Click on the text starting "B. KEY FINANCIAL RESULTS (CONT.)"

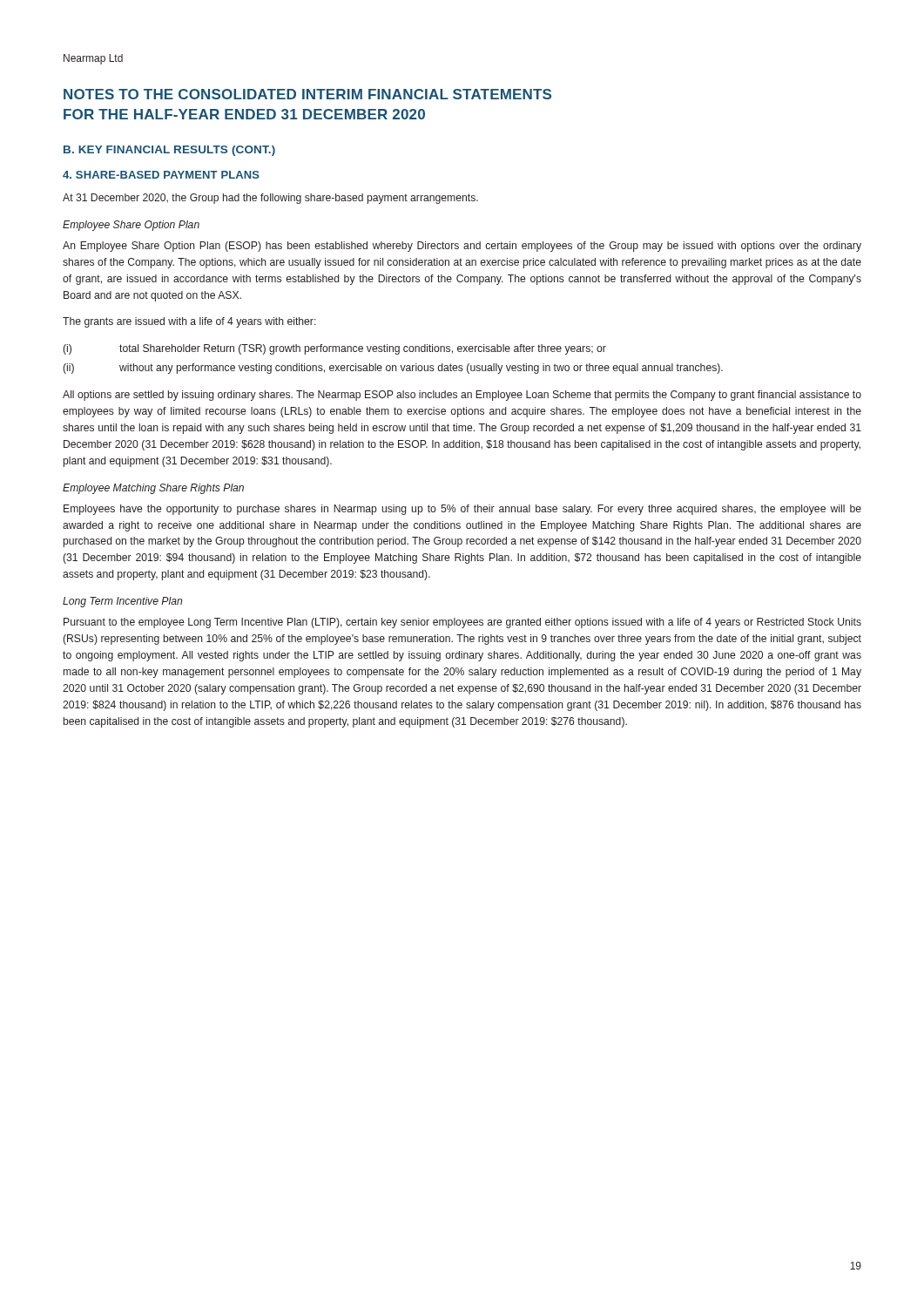click(x=169, y=149)
